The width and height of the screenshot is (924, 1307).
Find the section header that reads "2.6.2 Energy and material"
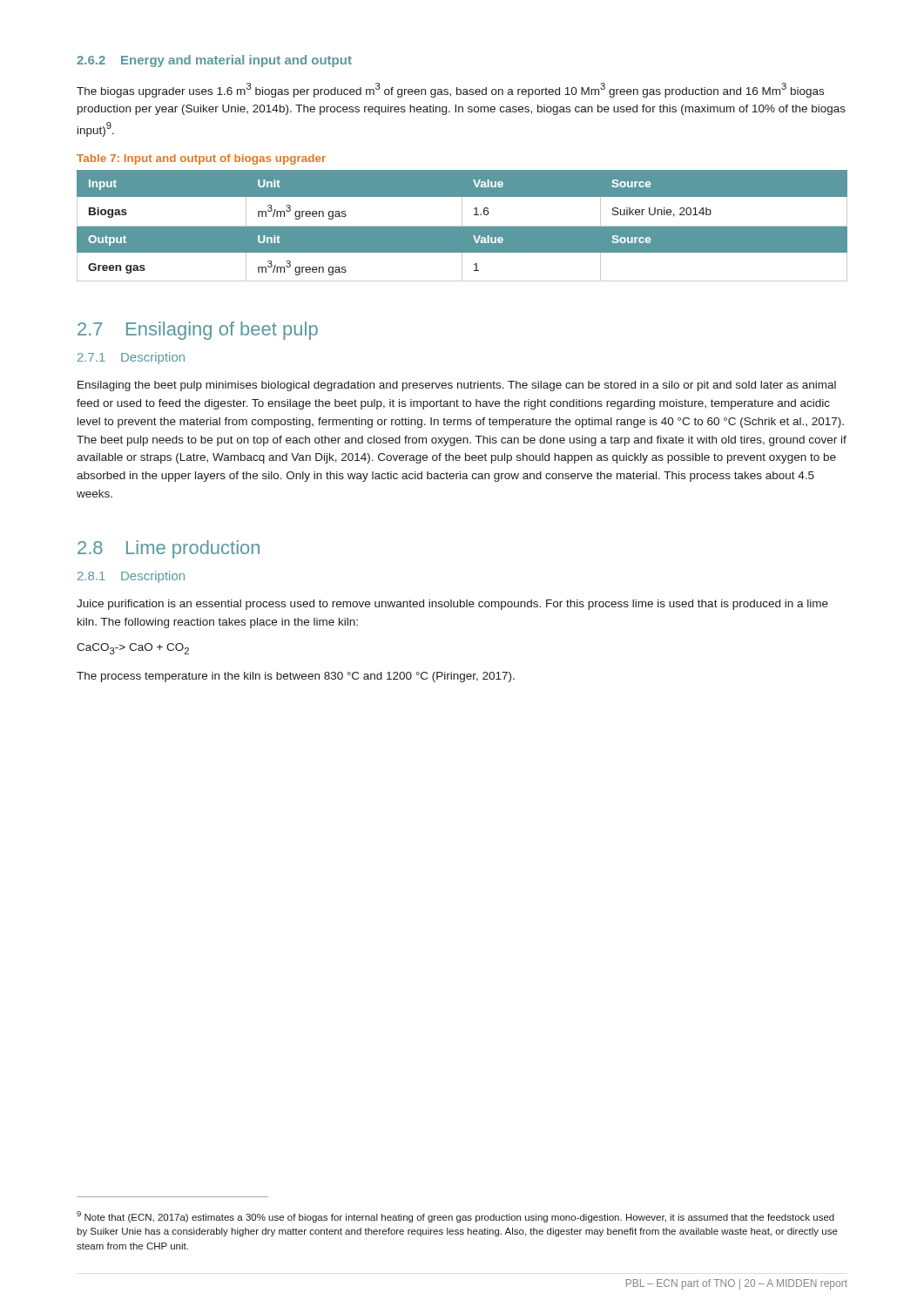click(214, 61)
